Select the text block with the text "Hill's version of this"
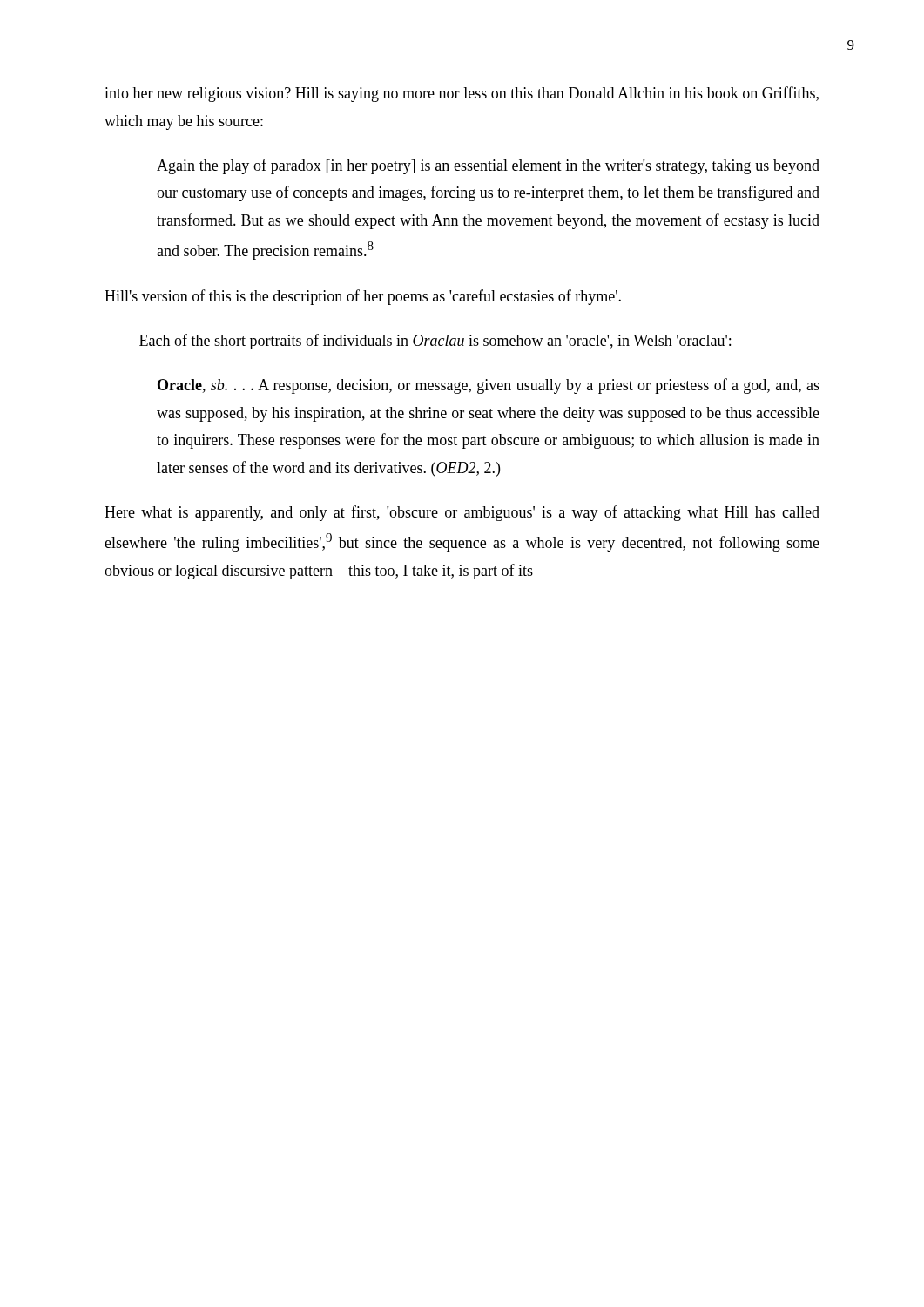This screenshot has height=1307, width=924. pyautogui.click(x=462, y=297)
